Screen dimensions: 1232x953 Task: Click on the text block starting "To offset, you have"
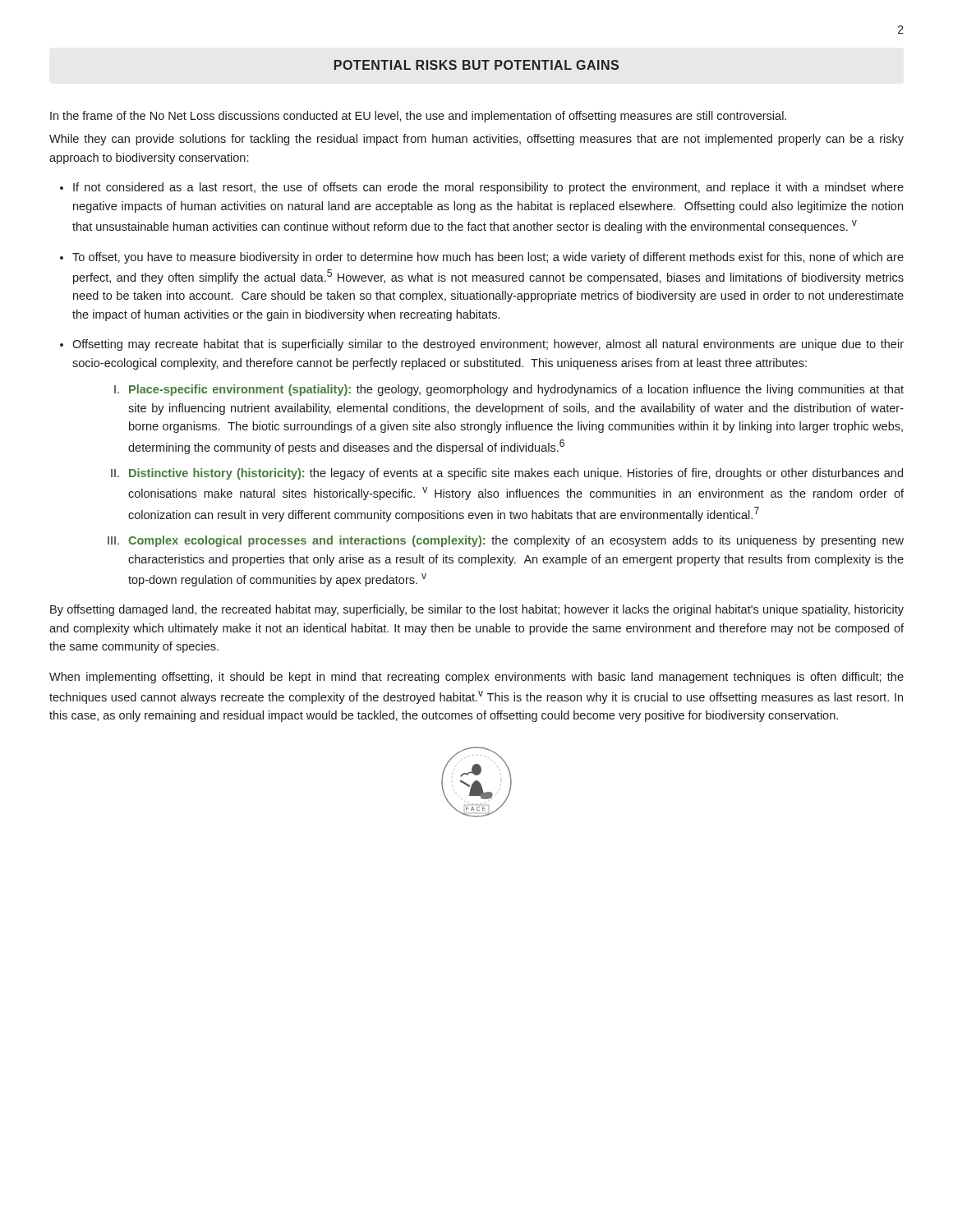tap(488, 286)
